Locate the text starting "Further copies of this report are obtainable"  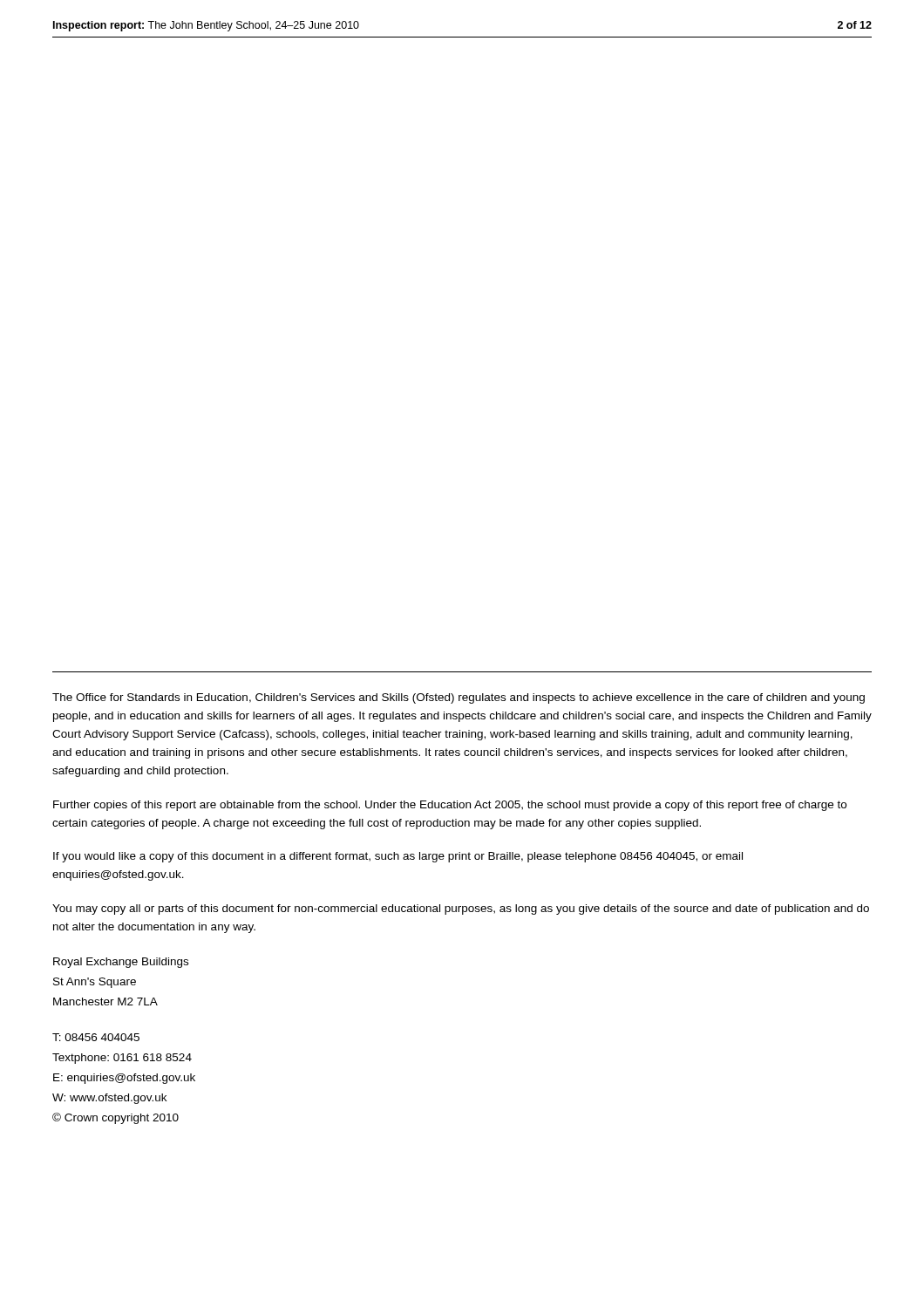pos(450,813)
